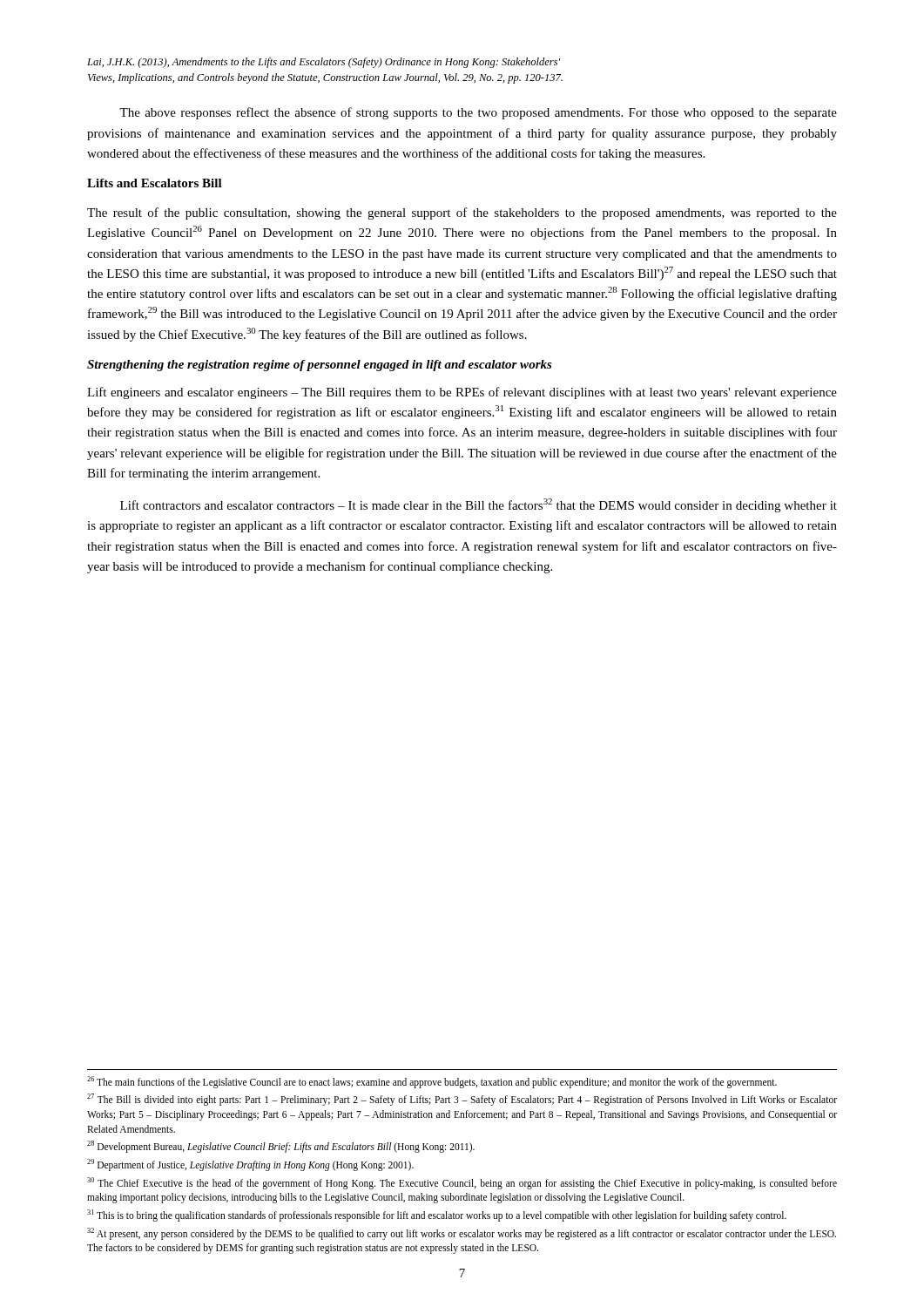Screen dimensions: 1307x924
Task: Point to the element starting "The above responses reflect the absence of strong"
Action: click(x=462, y=133)
